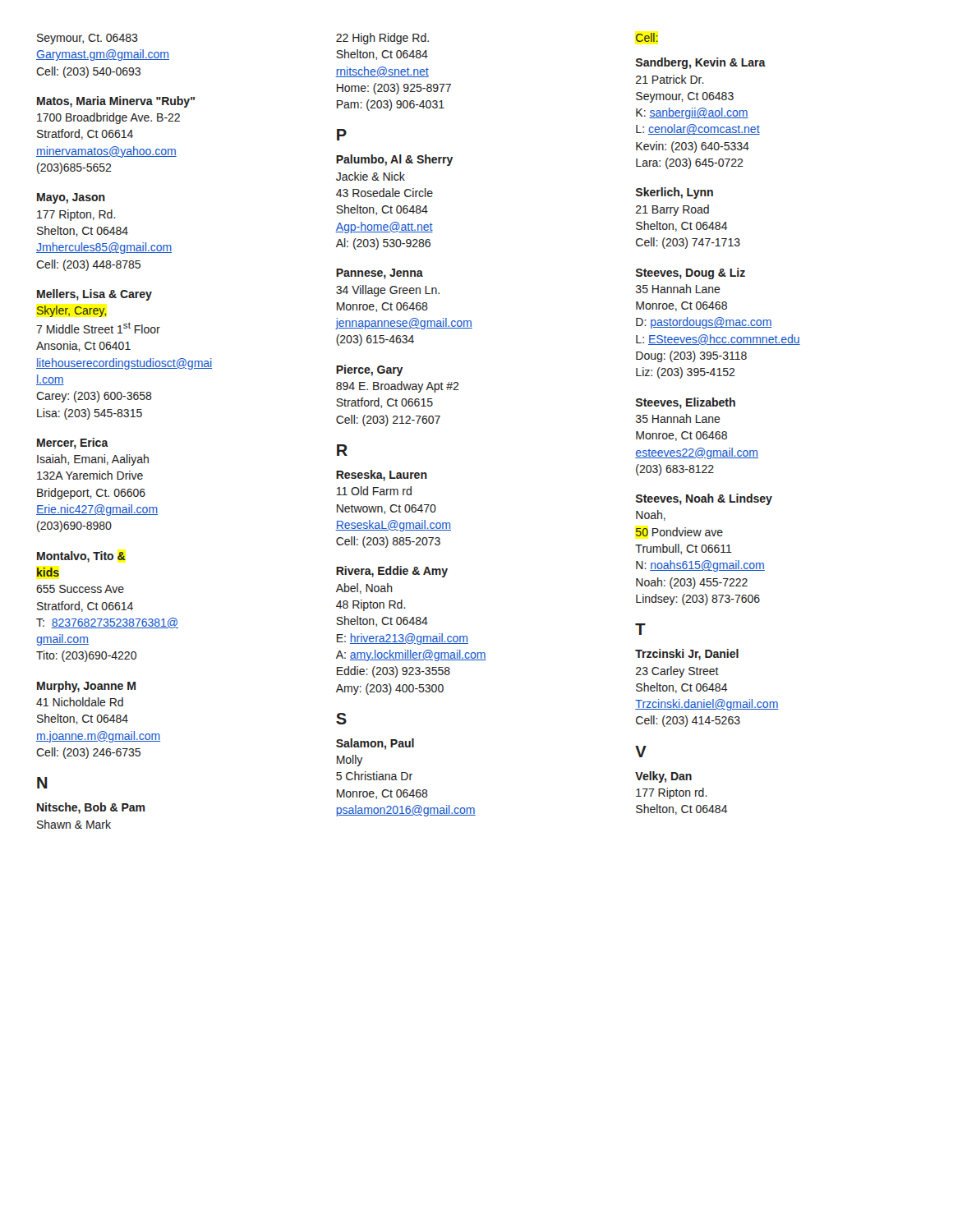Select the list item with the text "Steeves, Noah & Lindsey Noah, 50 Pondview"
953x1232 pixels.
pyautogui.click(x=704, y=549)
